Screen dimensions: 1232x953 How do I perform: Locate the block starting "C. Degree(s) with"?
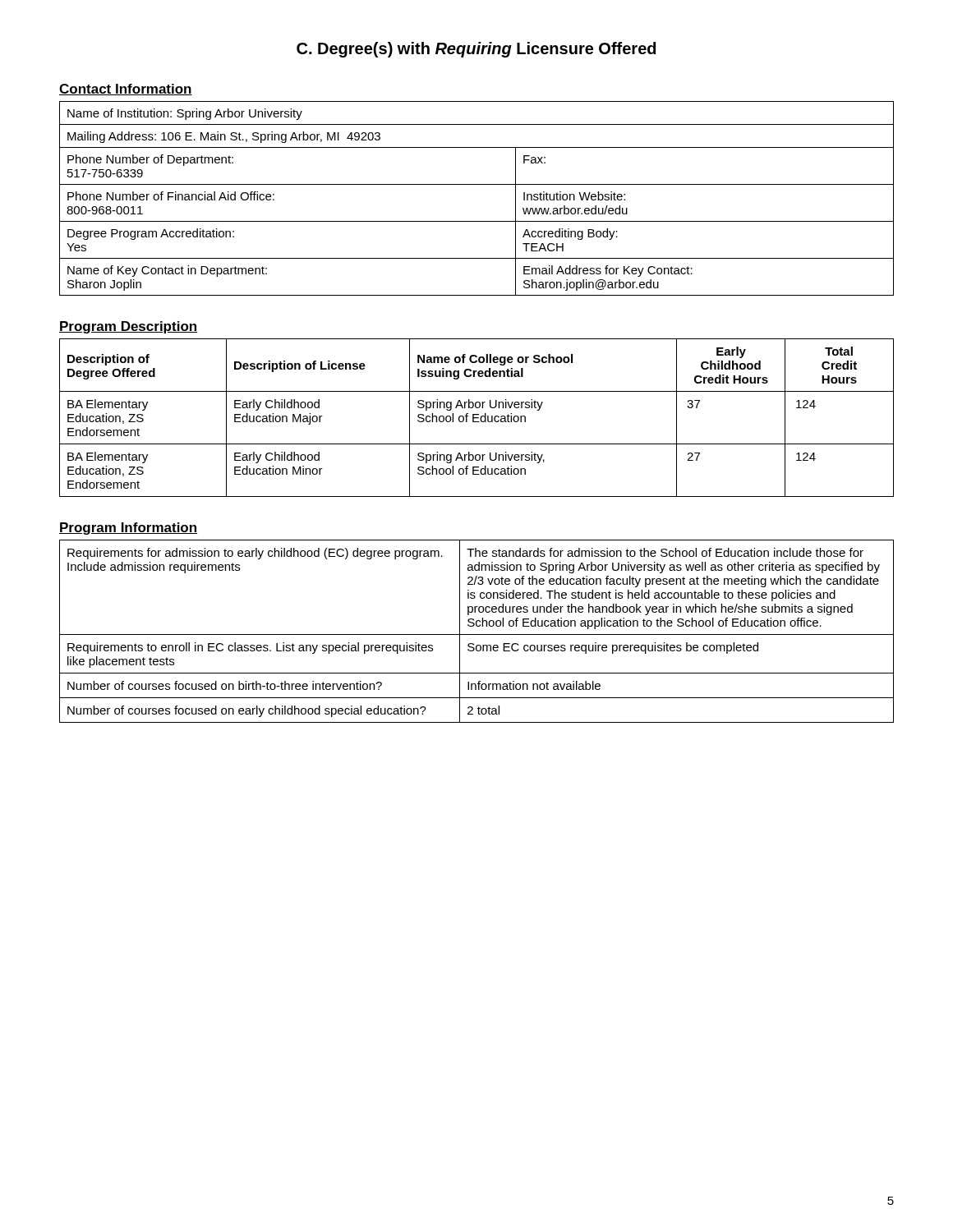pyautogui.click(x=476, y=48)
